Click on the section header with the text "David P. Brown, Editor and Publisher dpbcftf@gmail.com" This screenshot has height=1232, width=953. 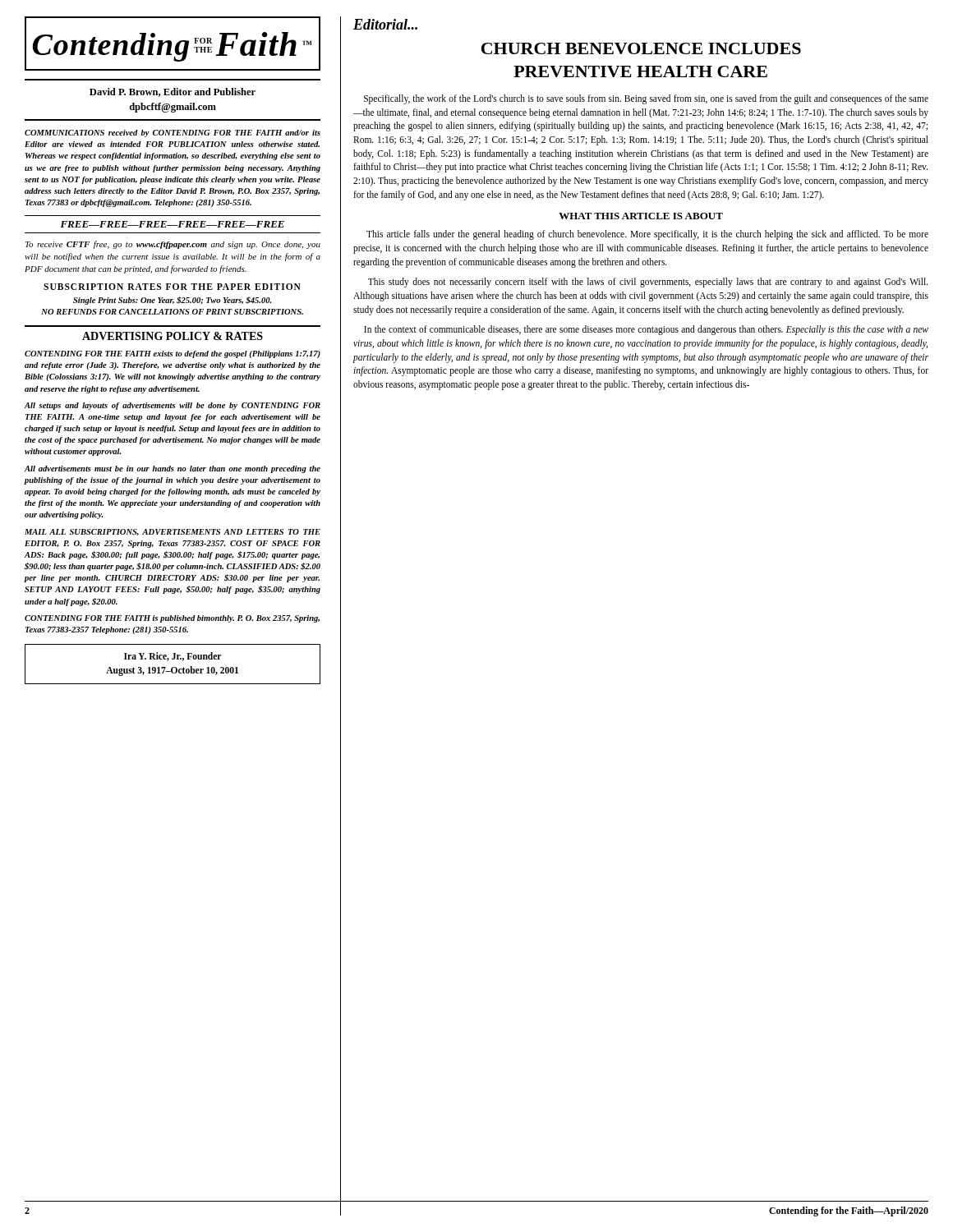(173, 100)
